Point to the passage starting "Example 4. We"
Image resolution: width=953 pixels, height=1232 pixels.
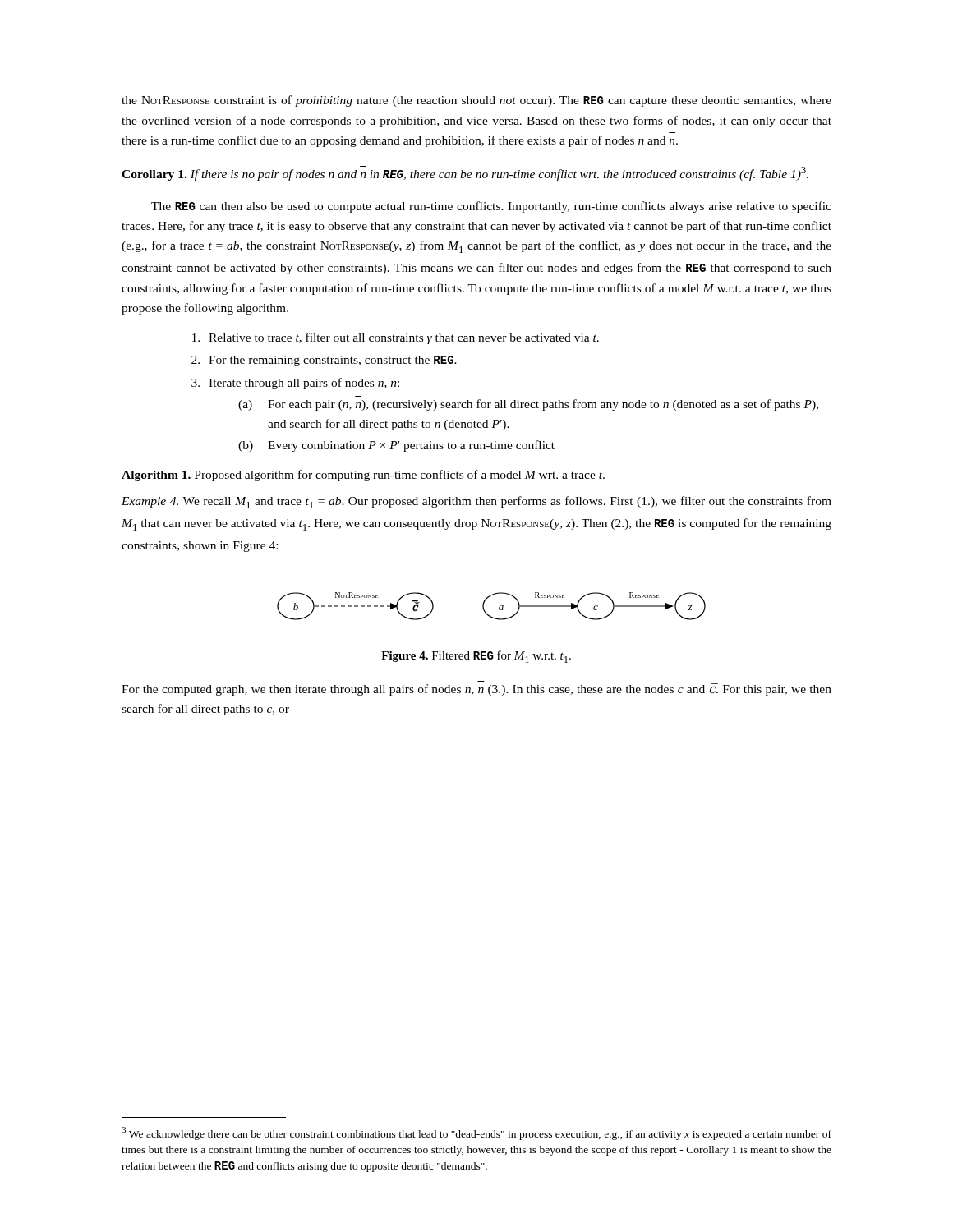coord(476,523)
